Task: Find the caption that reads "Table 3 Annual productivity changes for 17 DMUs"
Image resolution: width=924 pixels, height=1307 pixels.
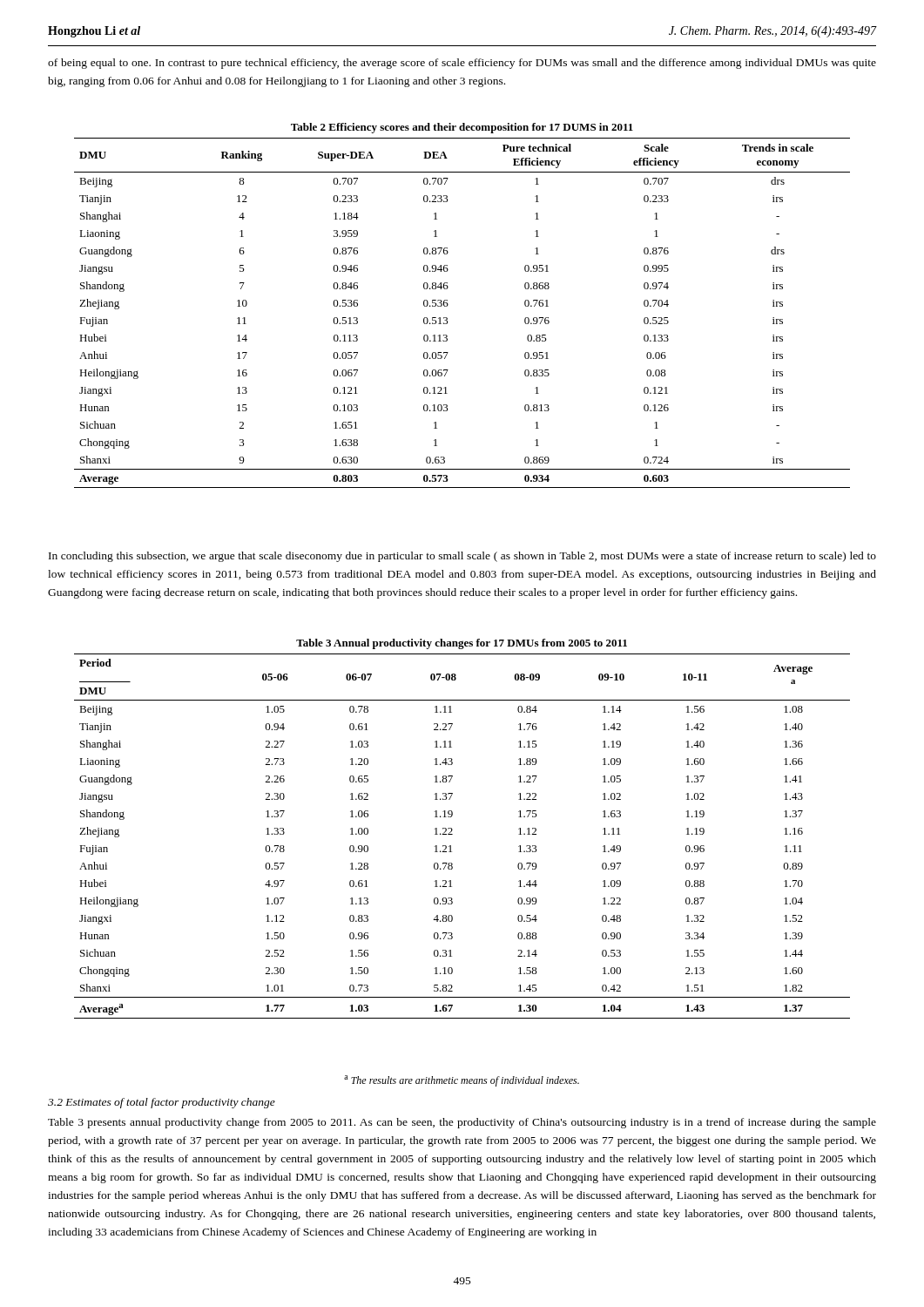Action: point(462,643)
